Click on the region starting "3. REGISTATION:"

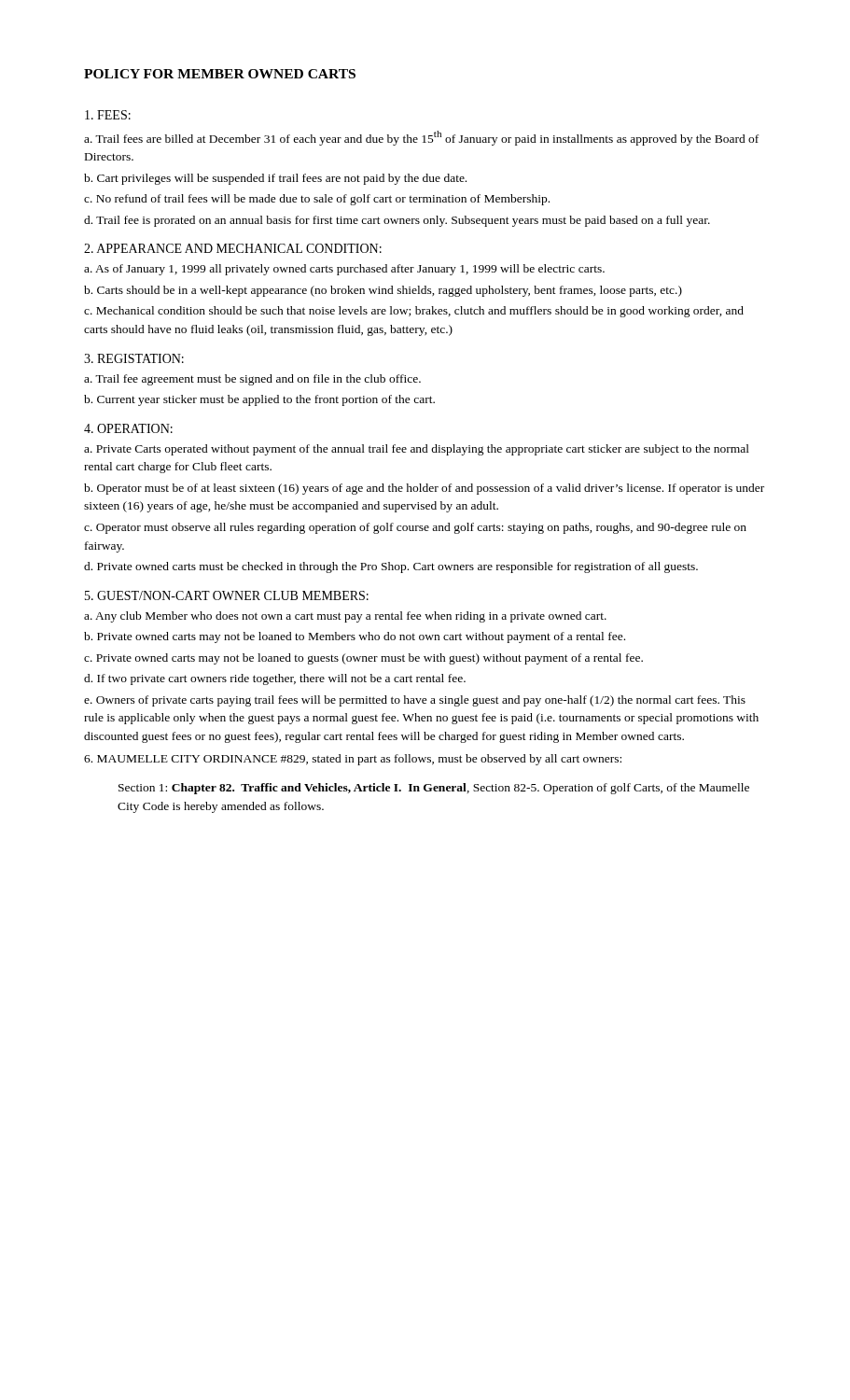(134, 358)
